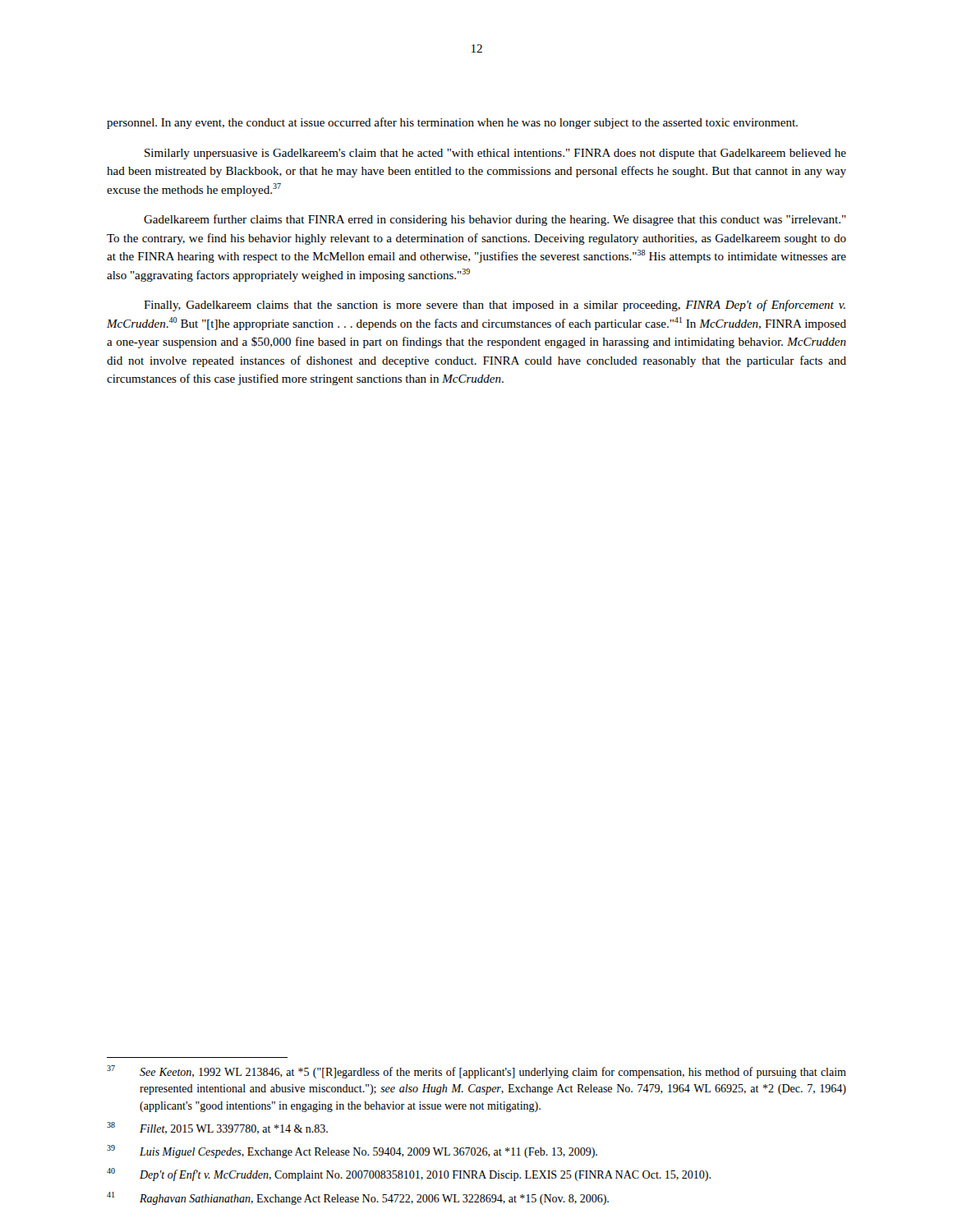
Task: Click on the footnote that says "38 Fillet, 2015 WL 3397780, at *14"
Action: coord(217,1128)
